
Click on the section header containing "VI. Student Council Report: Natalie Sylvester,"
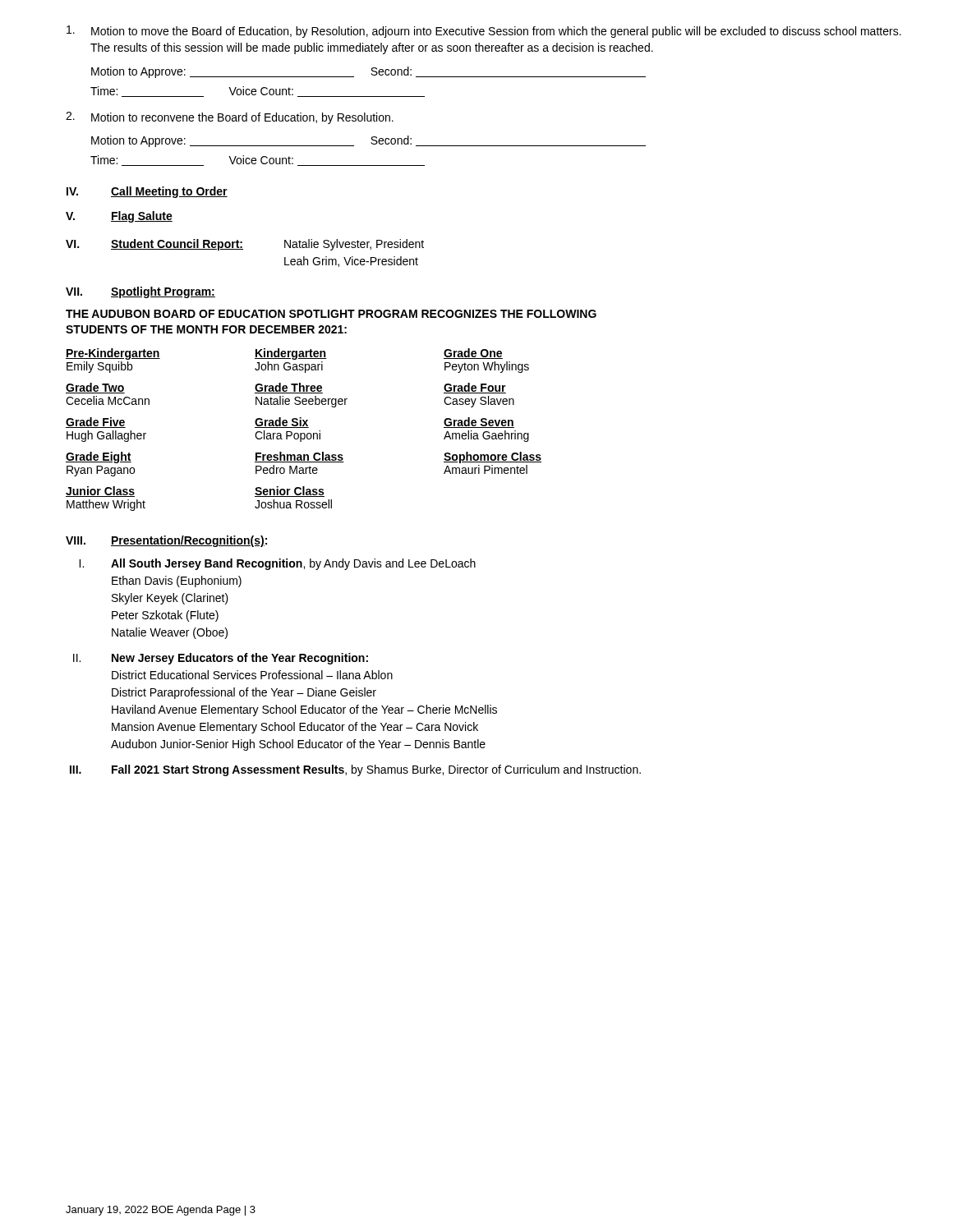coord(245,253)
